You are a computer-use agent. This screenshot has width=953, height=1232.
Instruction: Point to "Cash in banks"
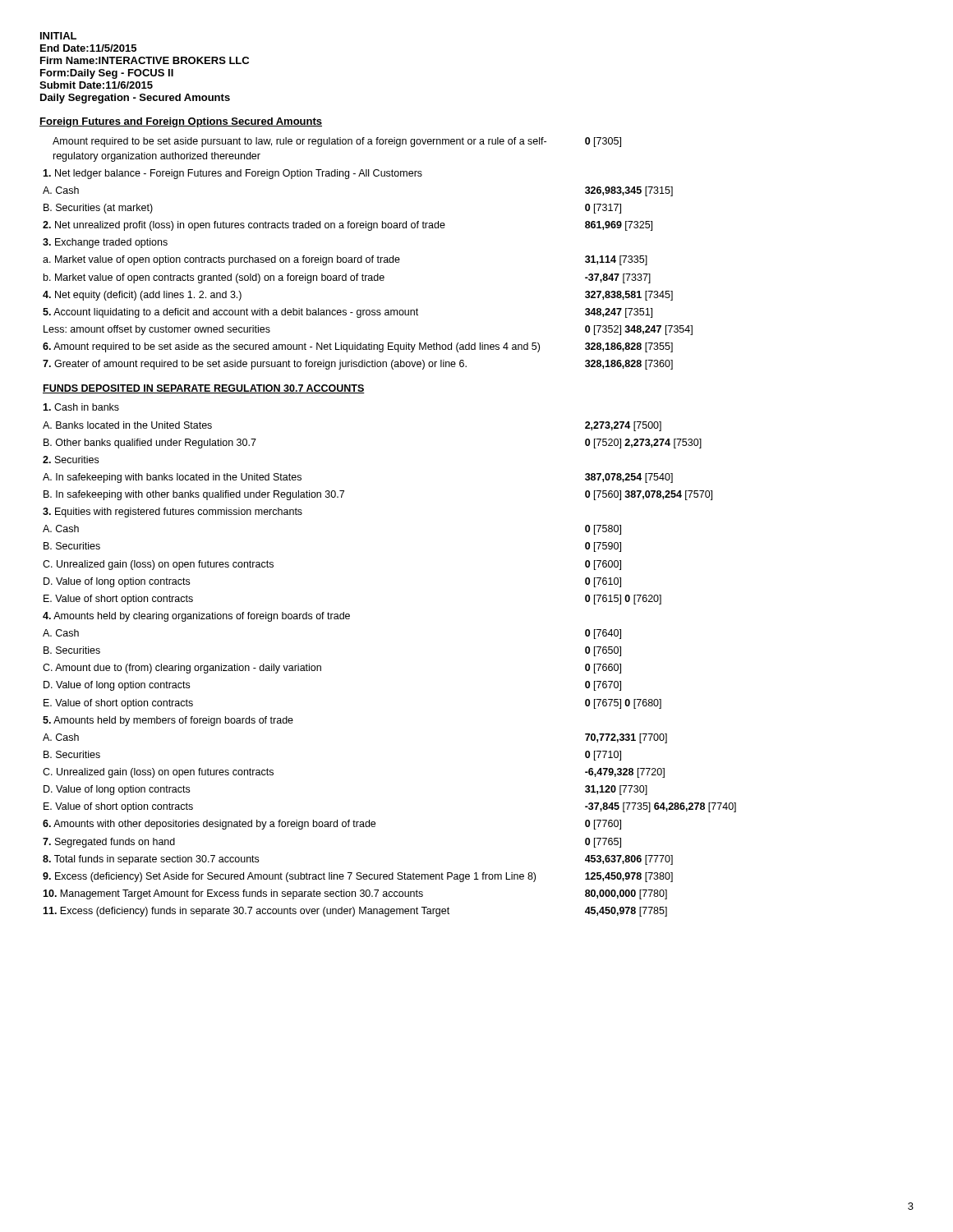(x=81, y=407)
